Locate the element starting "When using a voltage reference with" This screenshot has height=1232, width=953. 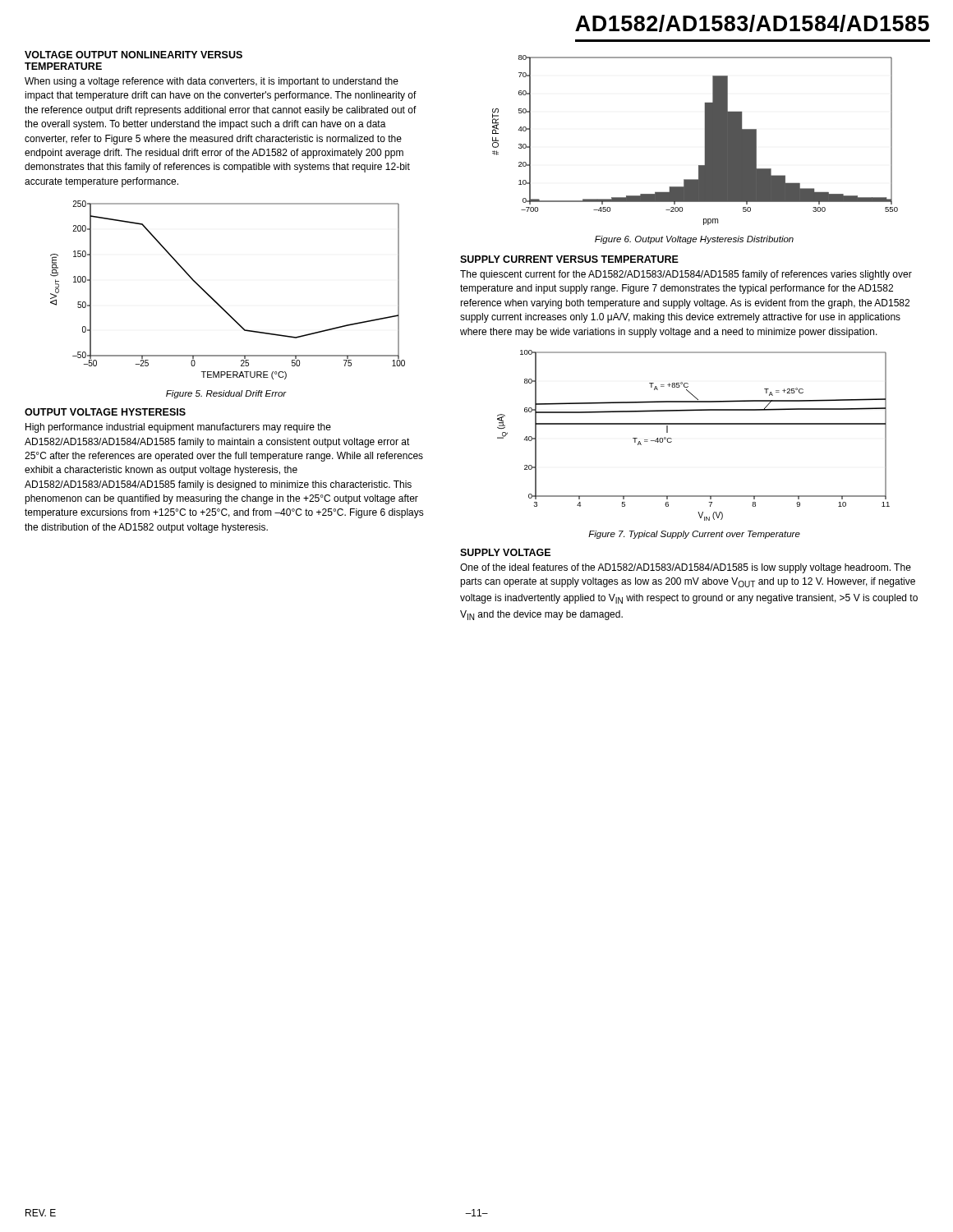coord(220,131)
